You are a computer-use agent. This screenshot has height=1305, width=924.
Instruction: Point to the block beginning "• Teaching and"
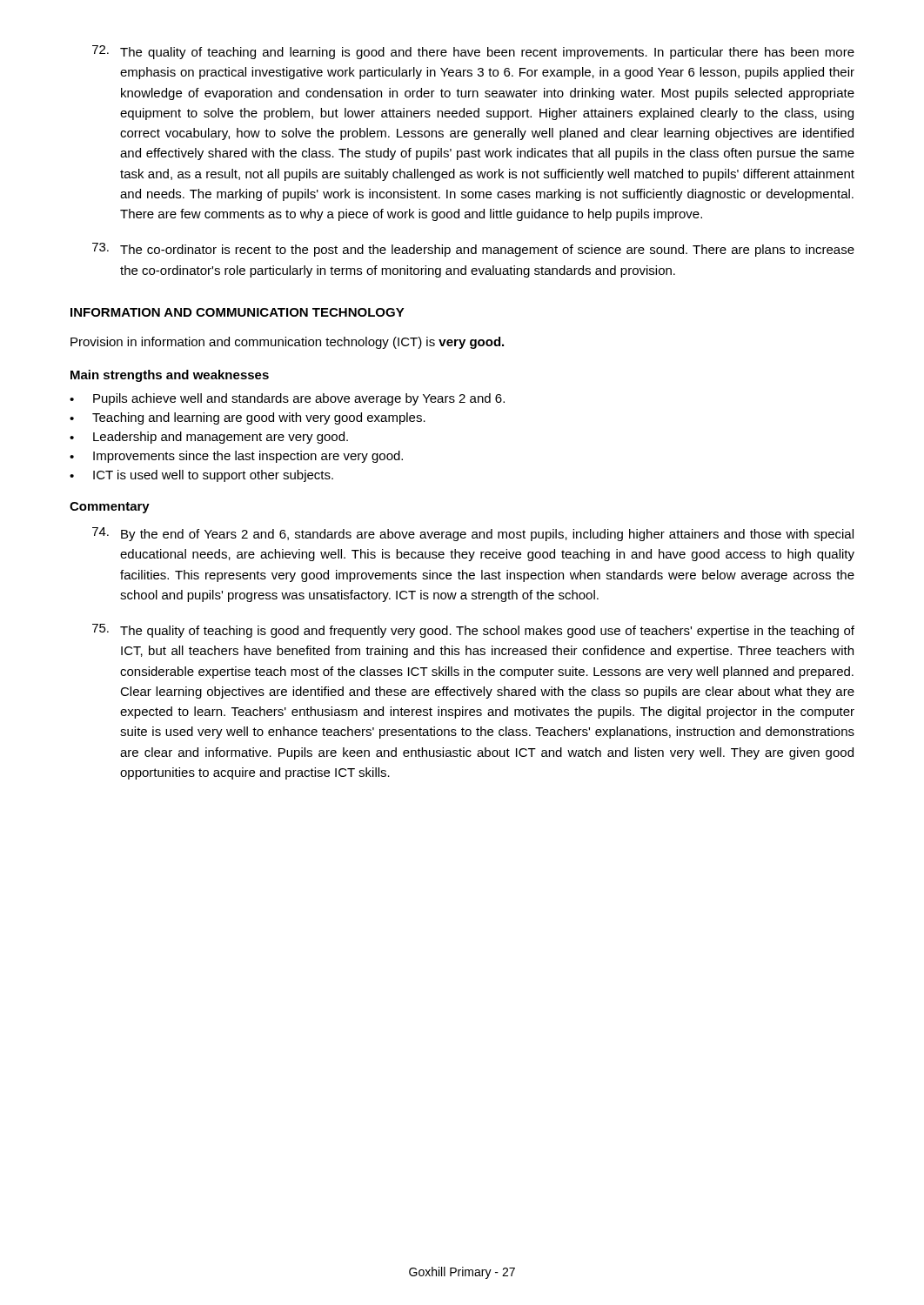tap(248, 418)
